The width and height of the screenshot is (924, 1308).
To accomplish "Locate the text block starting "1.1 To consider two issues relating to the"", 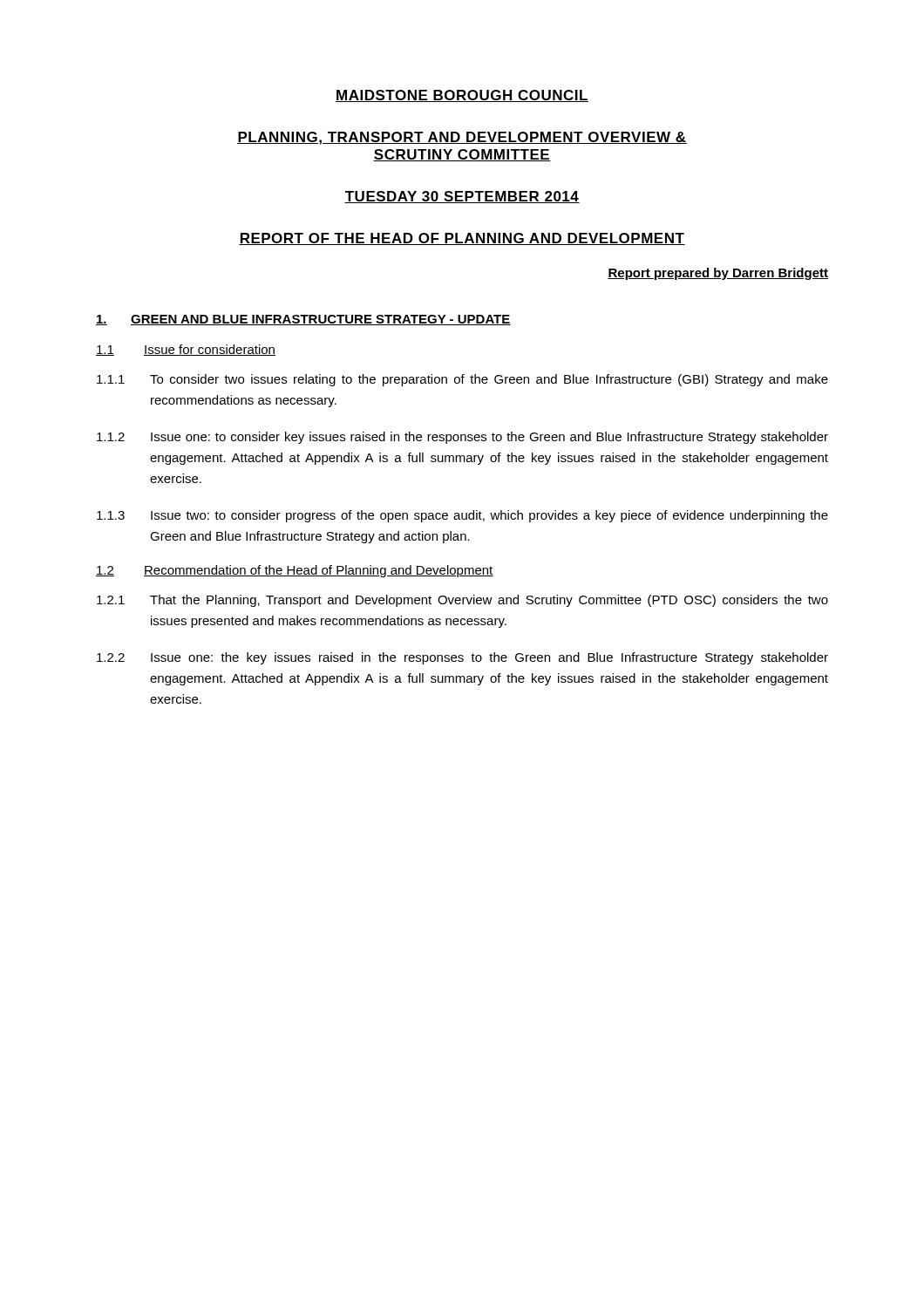I will pos(462,390).
